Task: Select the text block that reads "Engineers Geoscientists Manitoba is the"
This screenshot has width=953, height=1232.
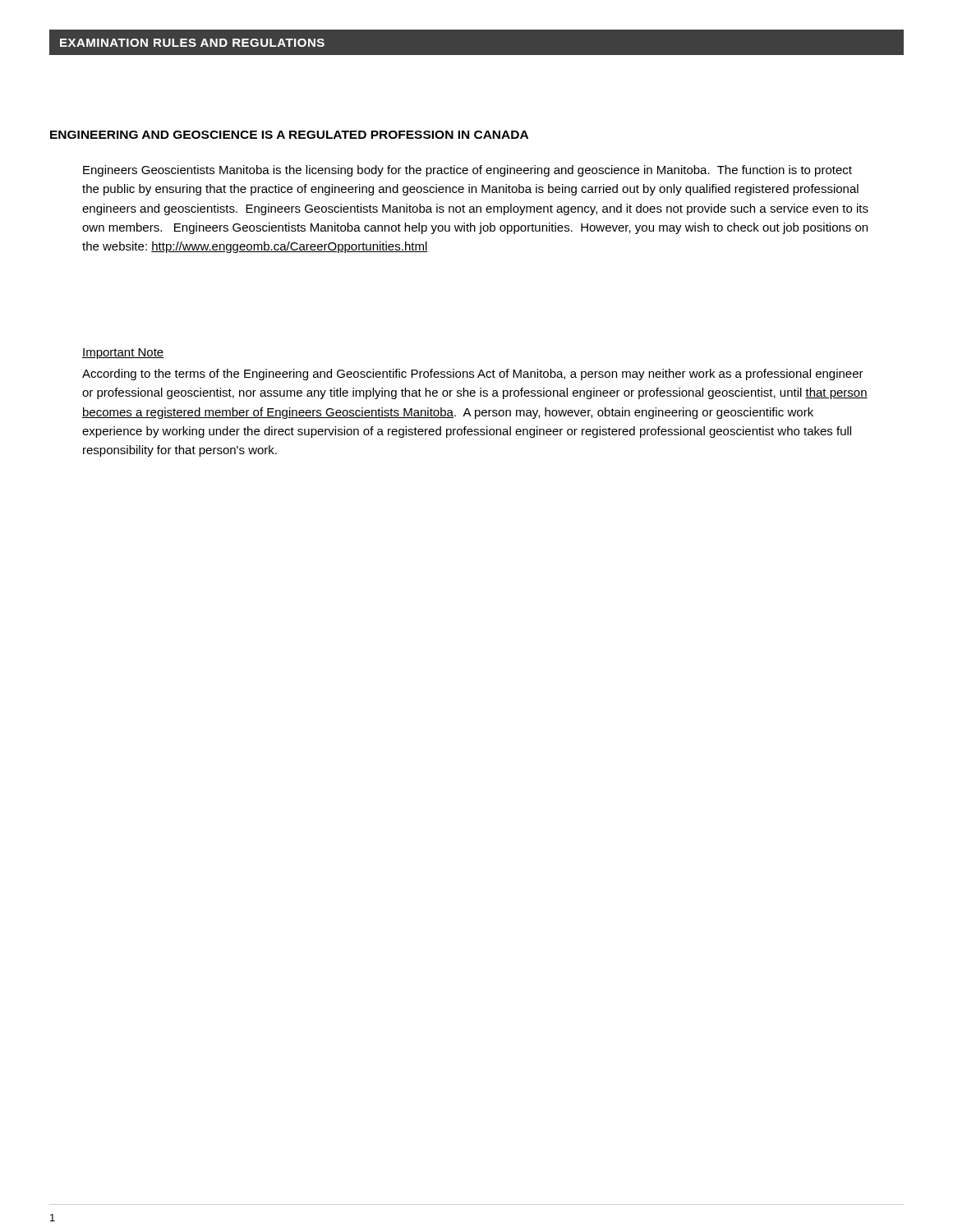Action: coord(475,208)
